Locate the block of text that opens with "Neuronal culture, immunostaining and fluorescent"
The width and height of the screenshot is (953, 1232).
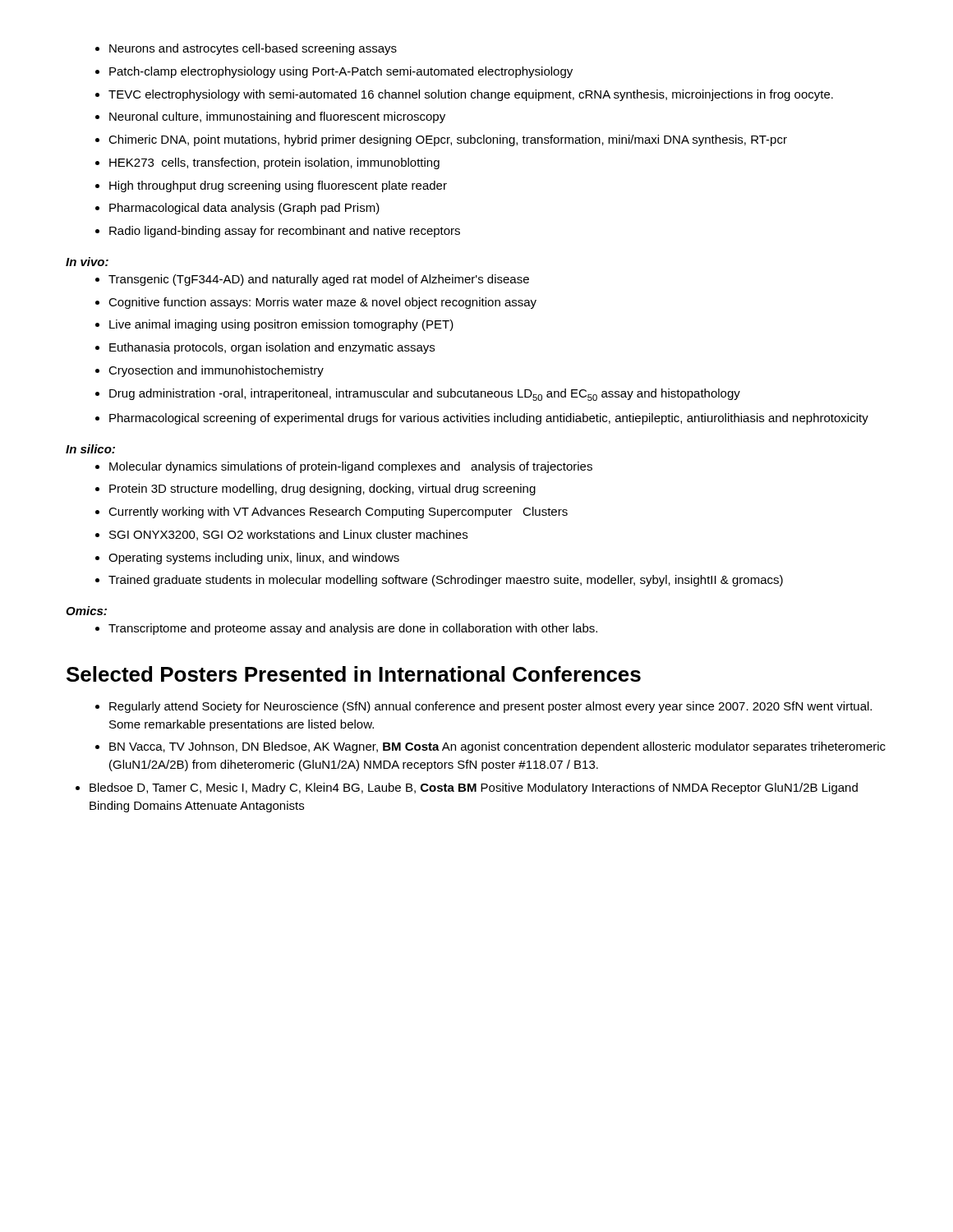(270, 117)
